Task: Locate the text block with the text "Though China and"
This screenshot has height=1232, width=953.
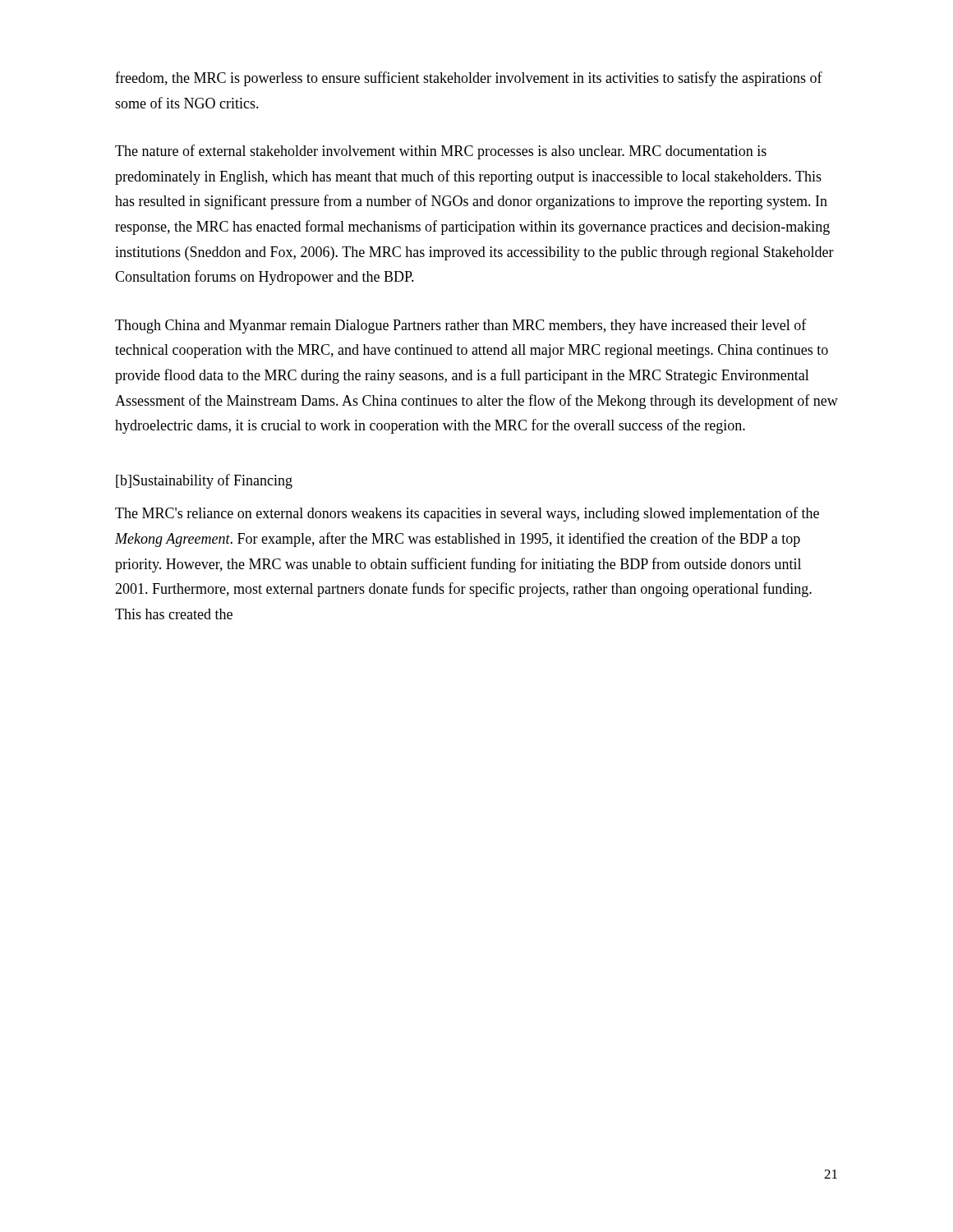Action: (x=476, y=375)
